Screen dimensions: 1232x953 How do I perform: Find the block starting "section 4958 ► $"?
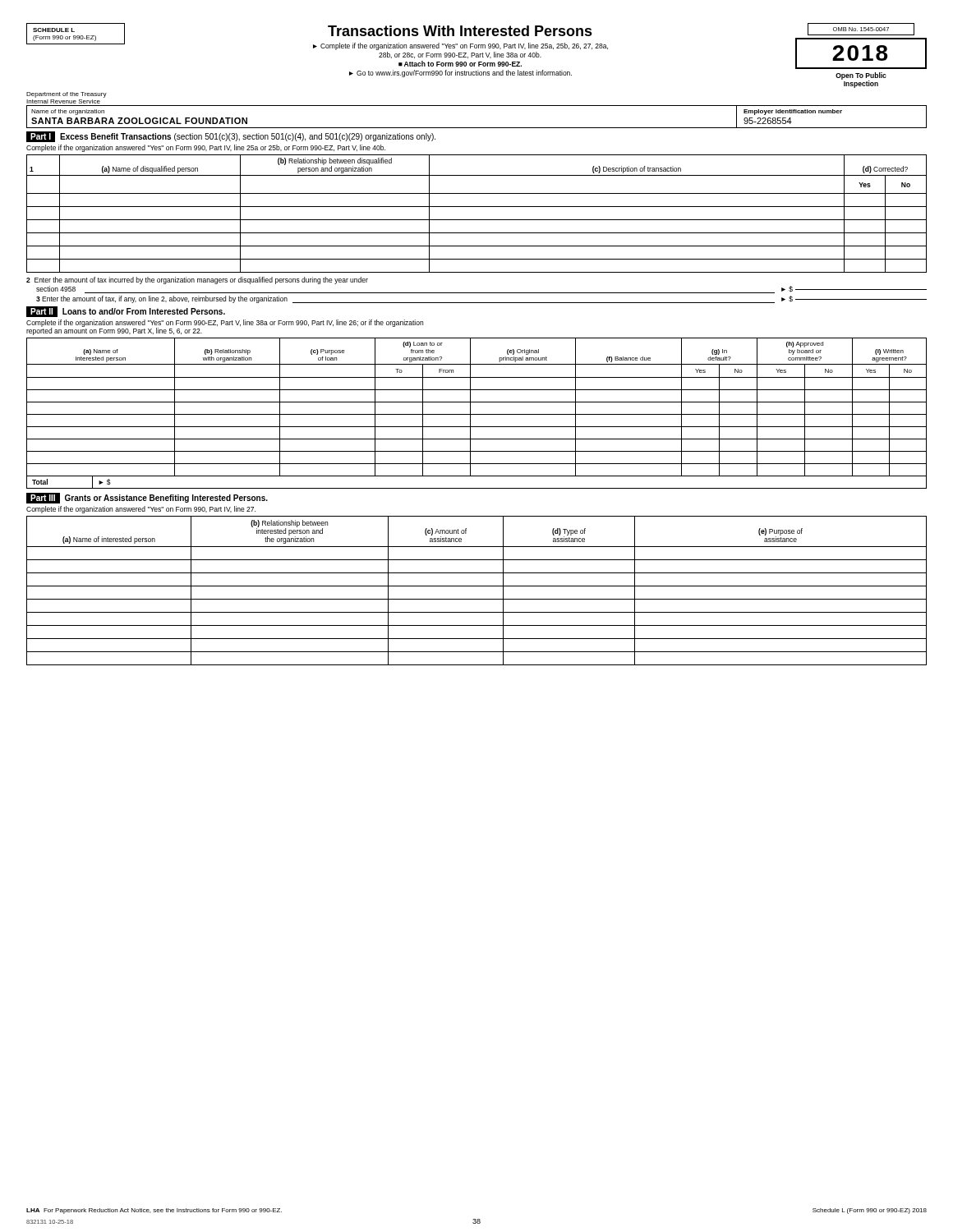coord(481,289)
